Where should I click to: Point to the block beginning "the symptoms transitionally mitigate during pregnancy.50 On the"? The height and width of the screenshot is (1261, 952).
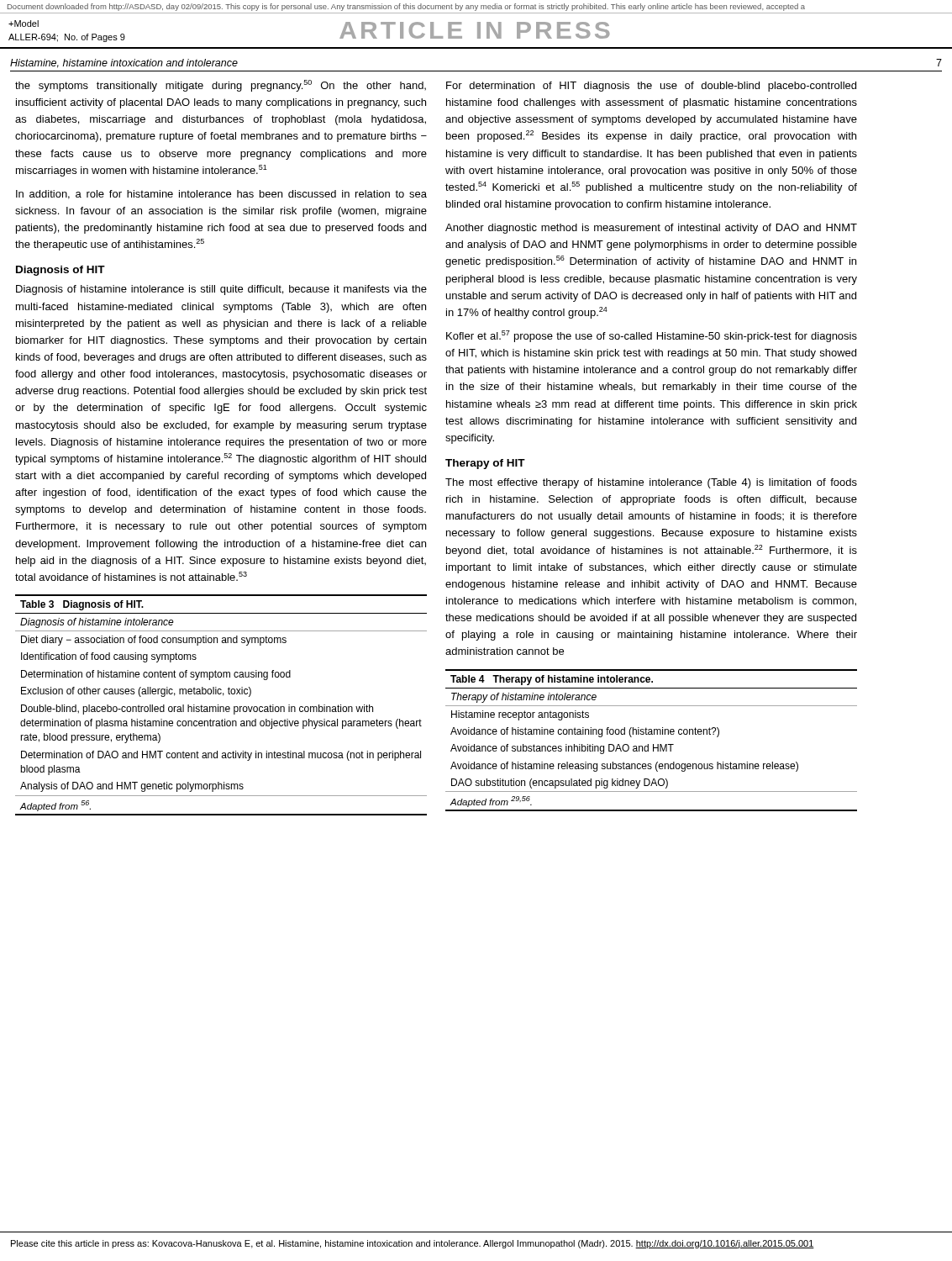(221, 127)
